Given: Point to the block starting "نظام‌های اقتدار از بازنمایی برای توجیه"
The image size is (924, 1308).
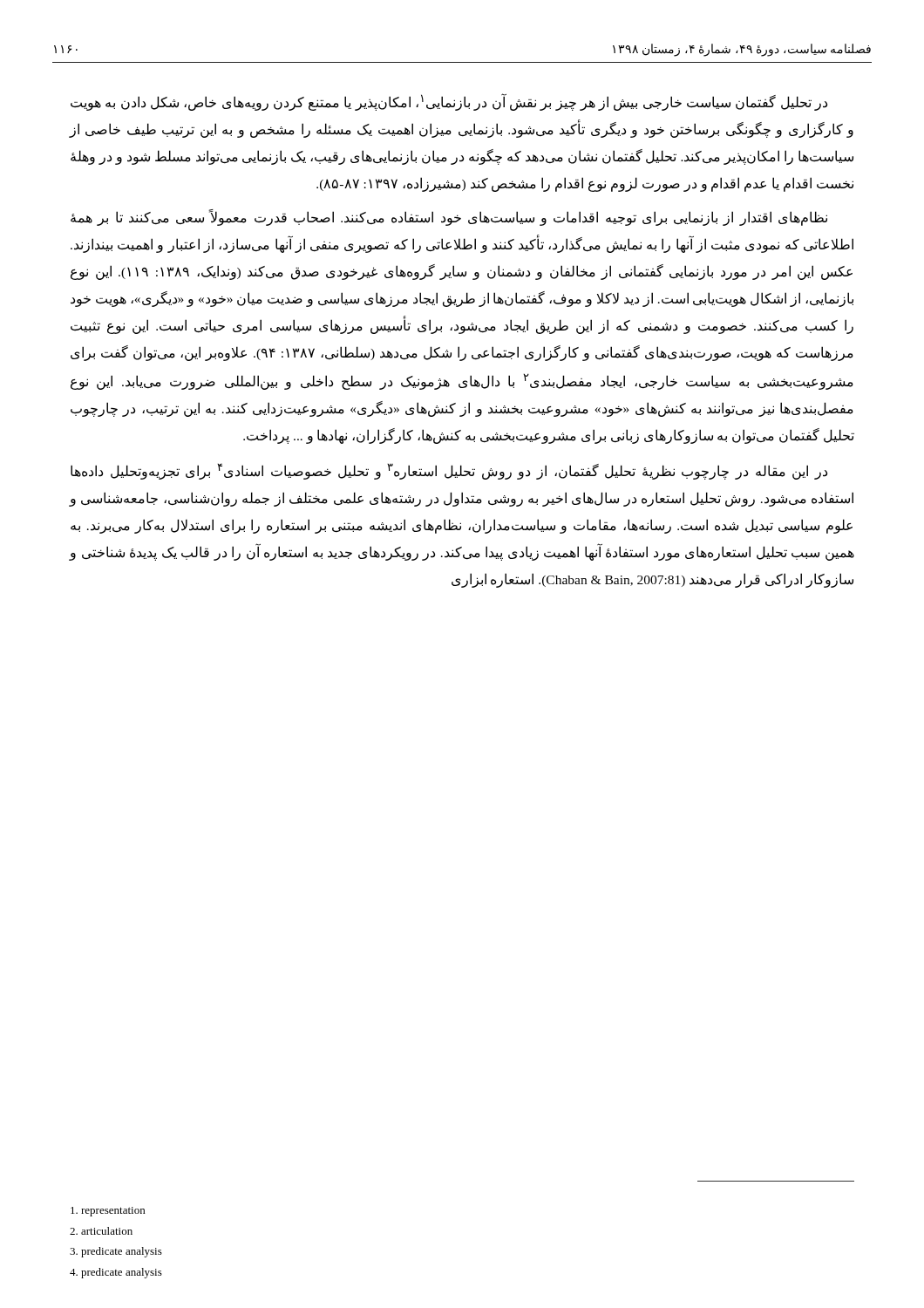Looking at the screenshot, I should [462, 327].
